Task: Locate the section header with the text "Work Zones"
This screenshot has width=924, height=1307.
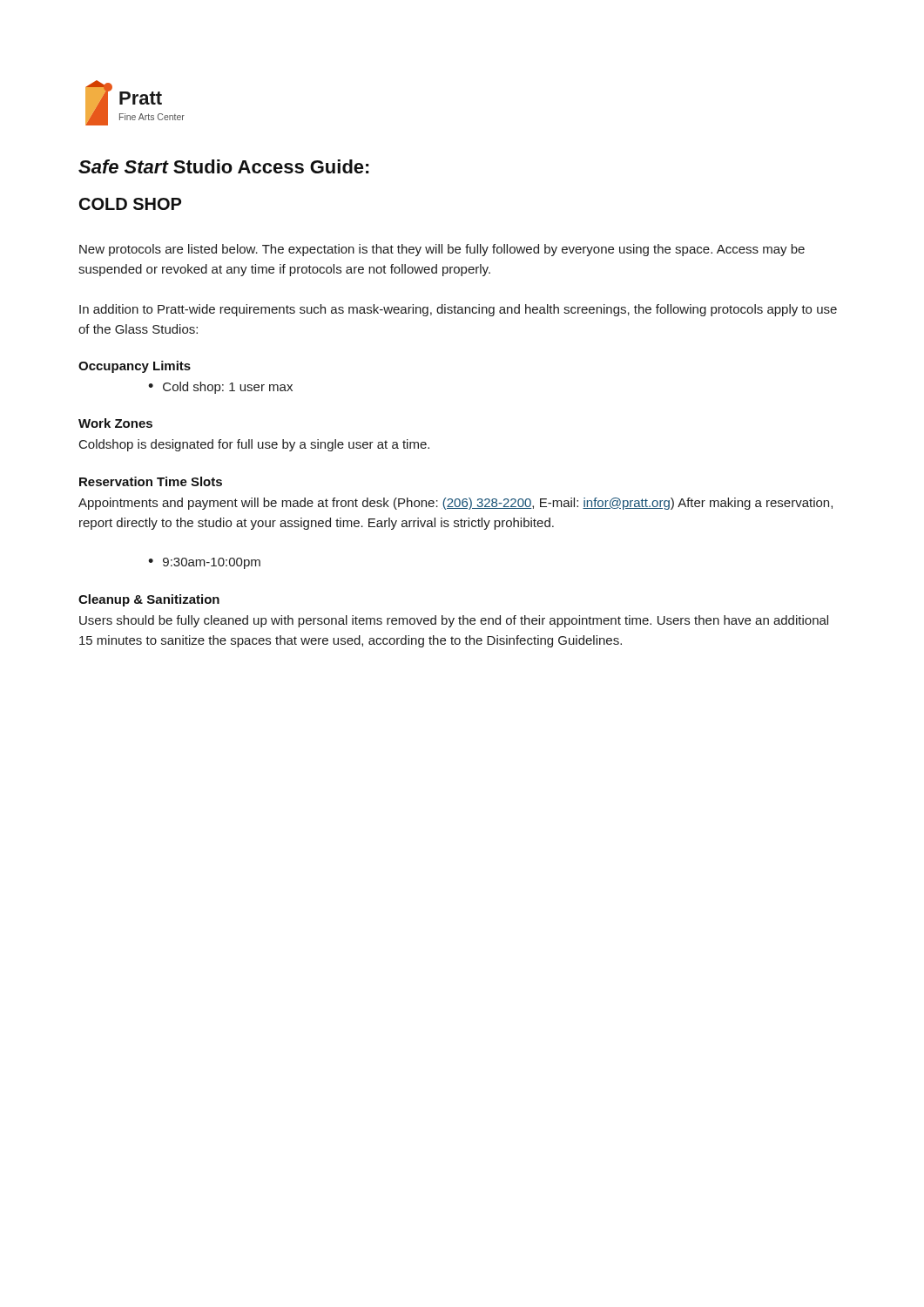Action: 116,423
